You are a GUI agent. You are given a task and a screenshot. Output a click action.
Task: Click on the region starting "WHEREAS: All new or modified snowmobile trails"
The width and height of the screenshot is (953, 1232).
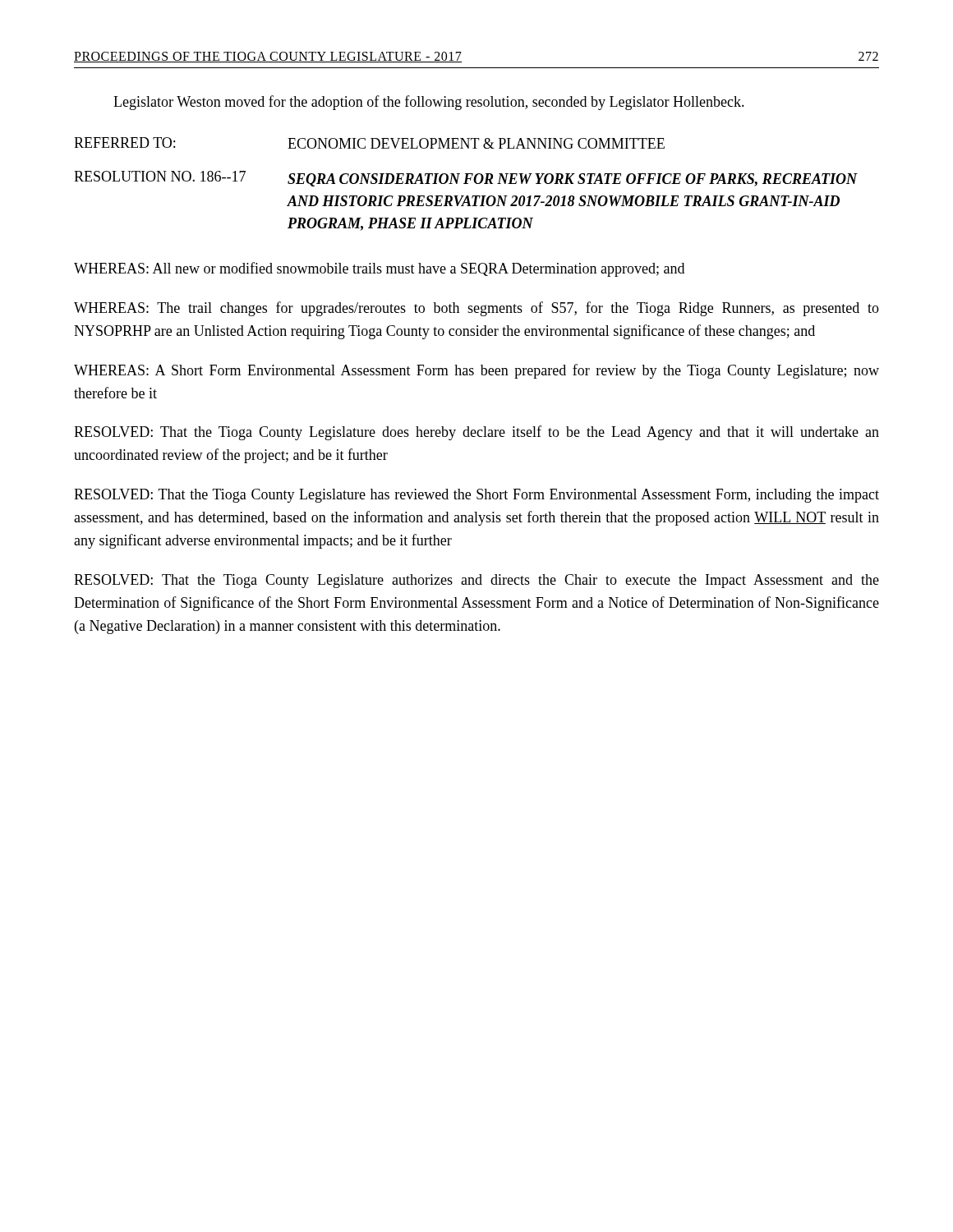[379, 269]
